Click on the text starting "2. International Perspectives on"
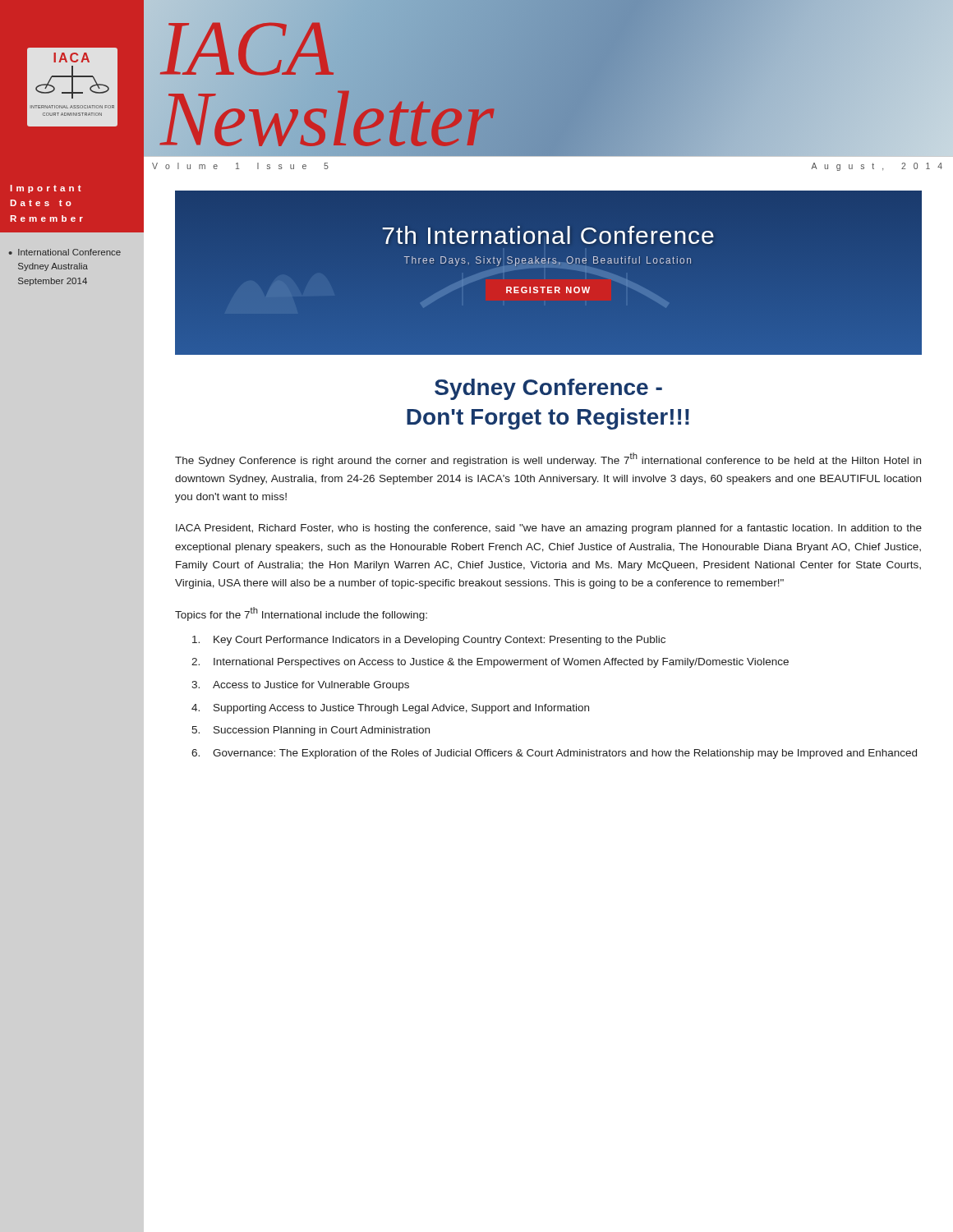The width and height of the screenshot is (953, 1232). click(490, 662)
